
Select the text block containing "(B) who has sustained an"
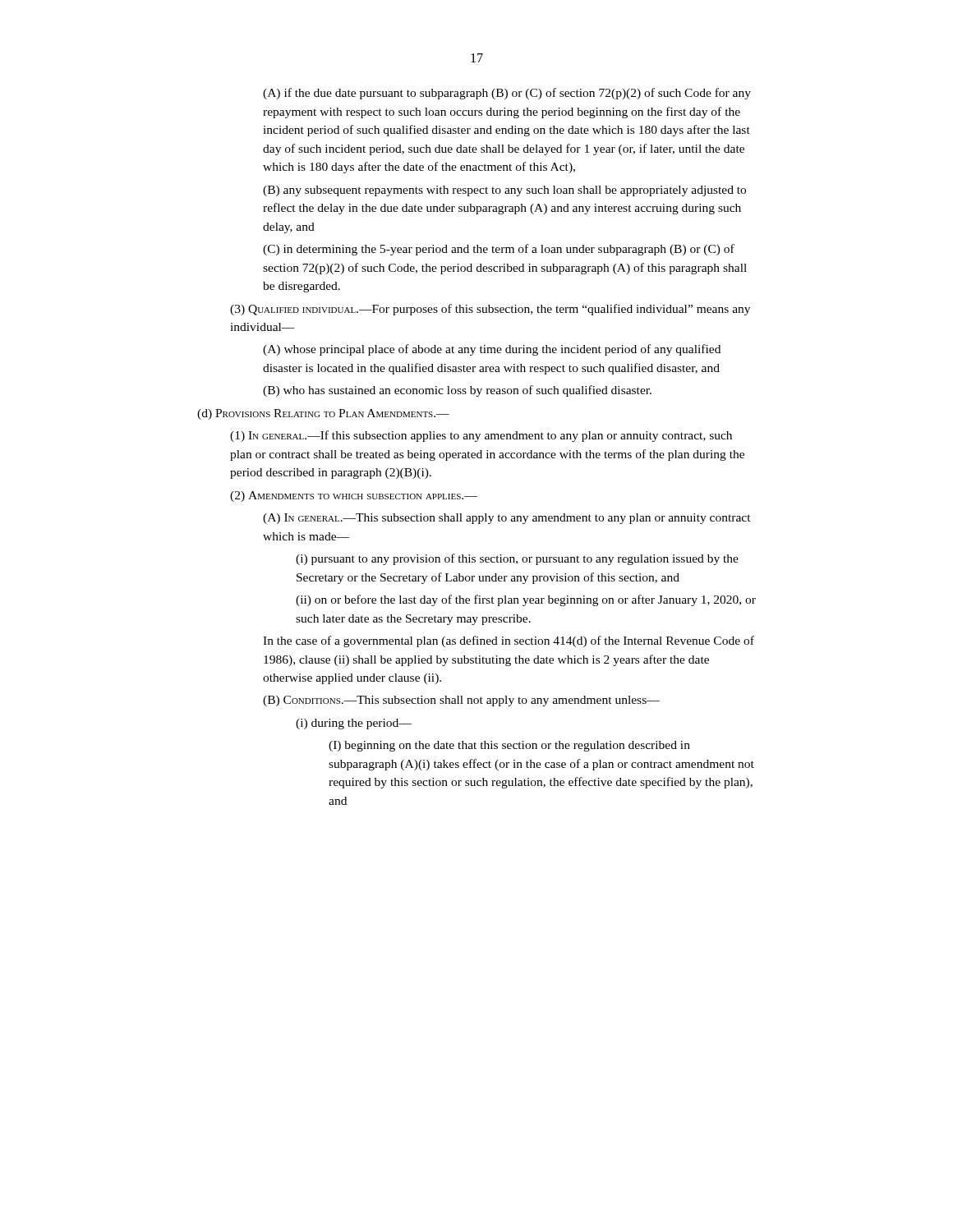(509, 391)
